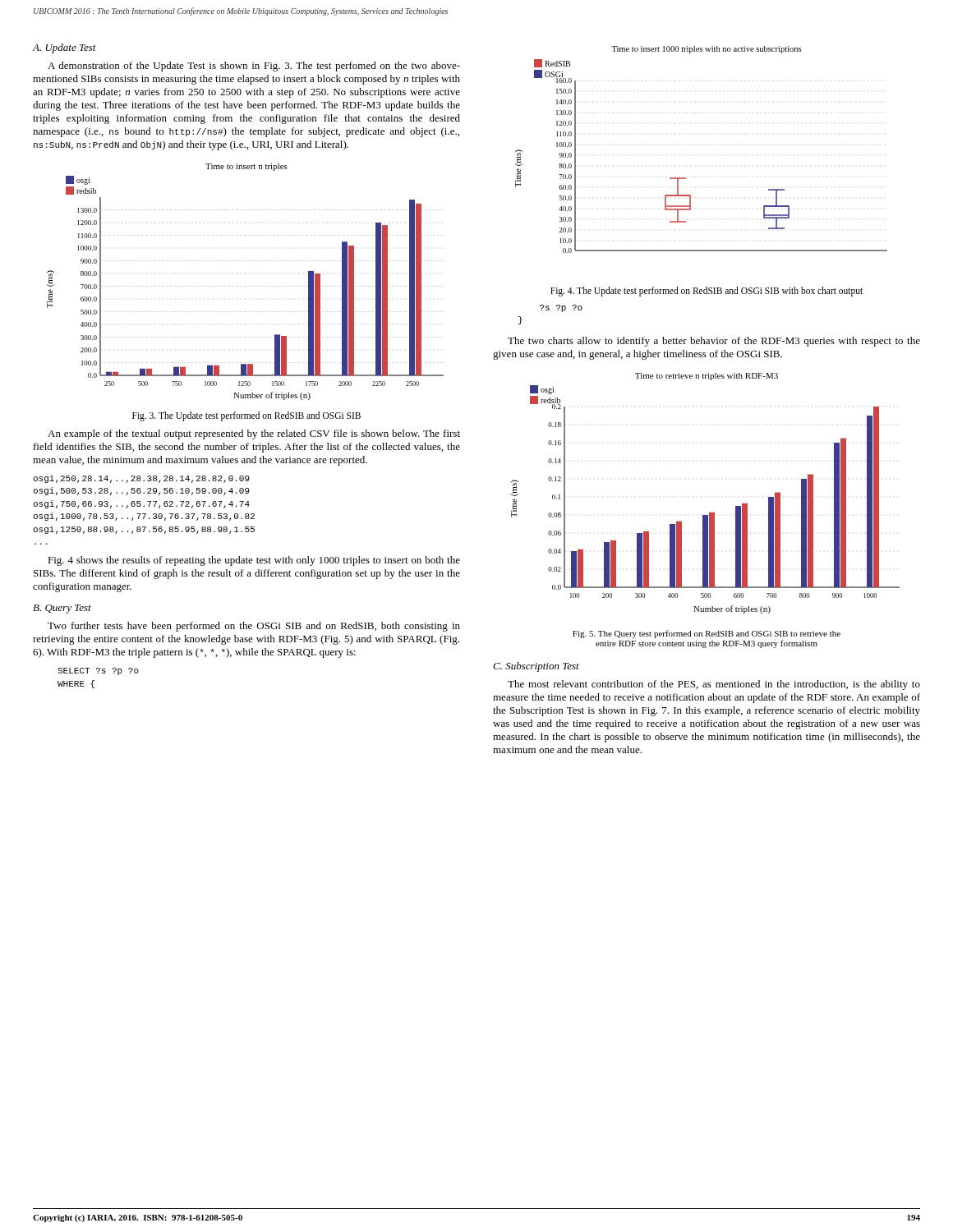
Task: Locate the block of text that opens with "The two charts"
Action: [x=707, y=347]
